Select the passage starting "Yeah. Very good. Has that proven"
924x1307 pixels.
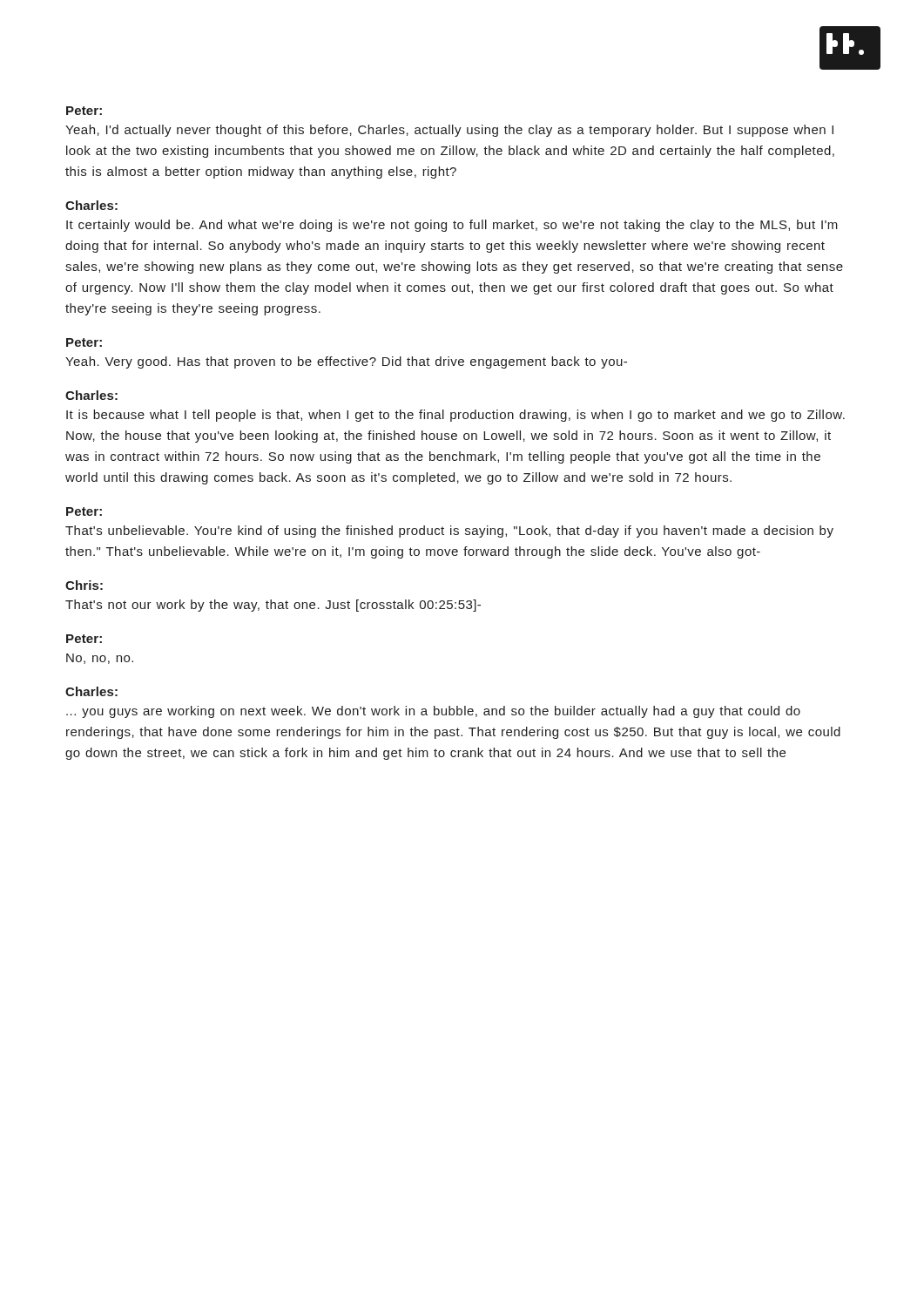(x=347, y=361)
